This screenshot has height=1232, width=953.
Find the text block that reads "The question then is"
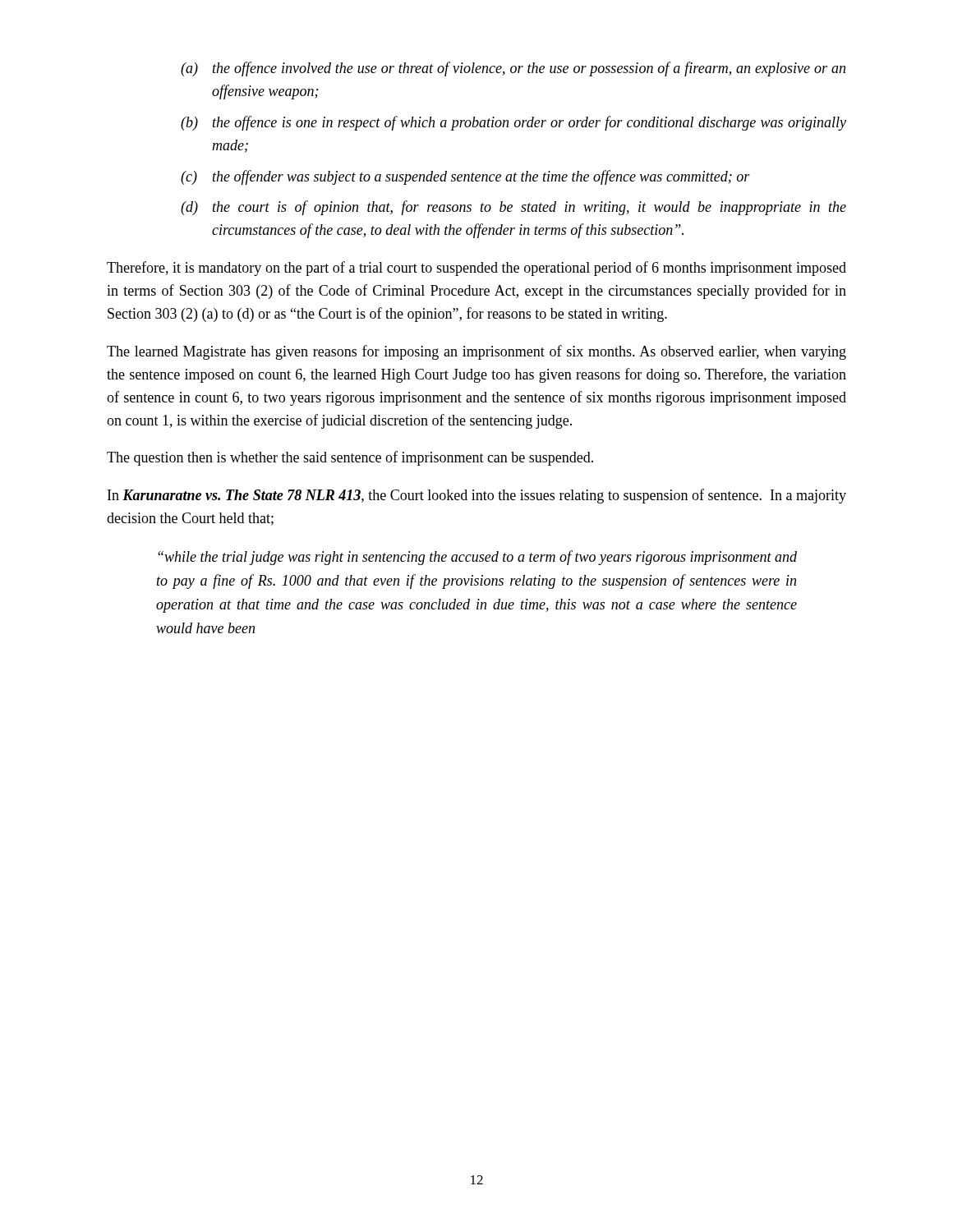(x=351, y=458)
